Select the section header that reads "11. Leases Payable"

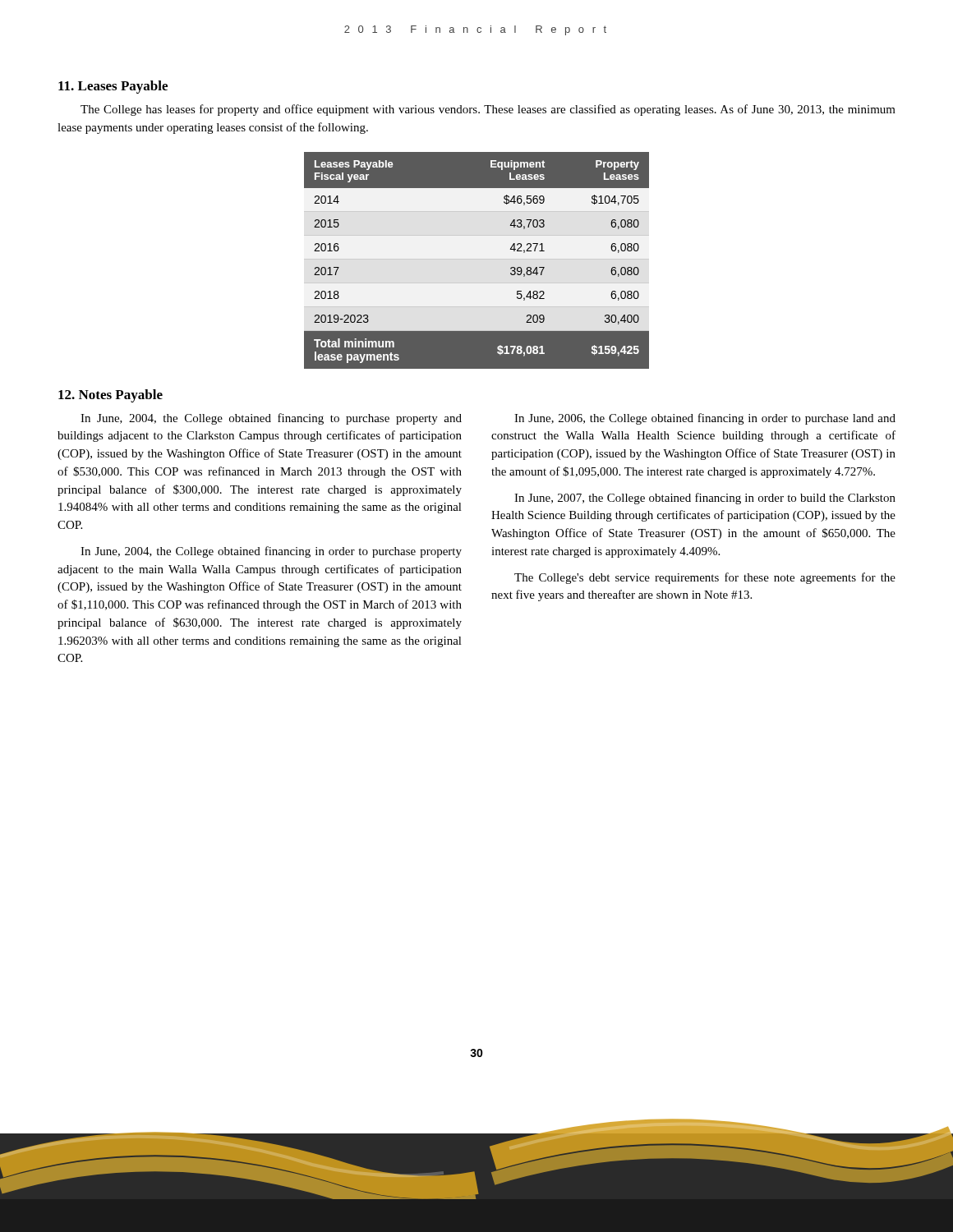pos(113,86)
